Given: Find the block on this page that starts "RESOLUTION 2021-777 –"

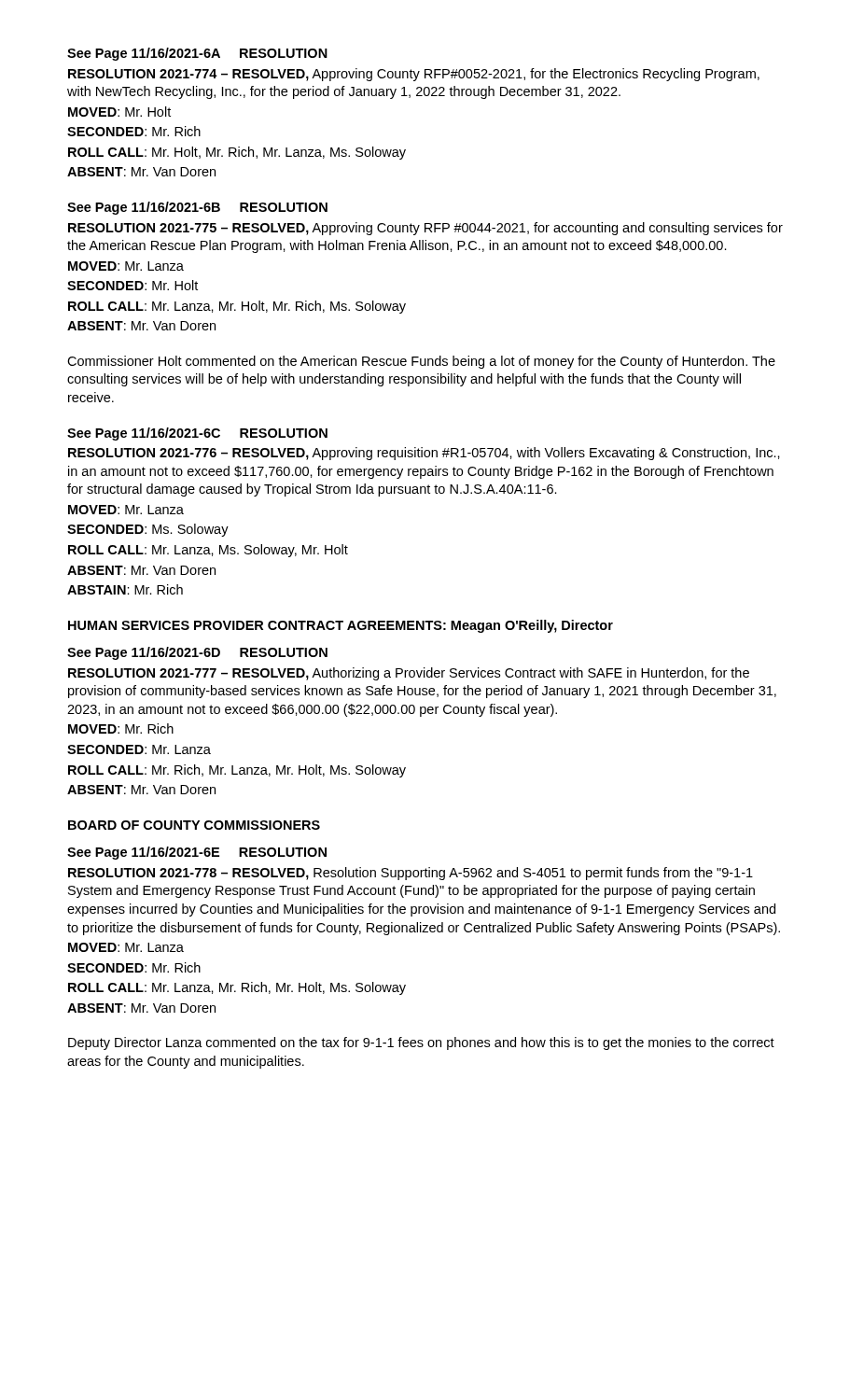Looking at the screenshot, I should click(409, 674).
